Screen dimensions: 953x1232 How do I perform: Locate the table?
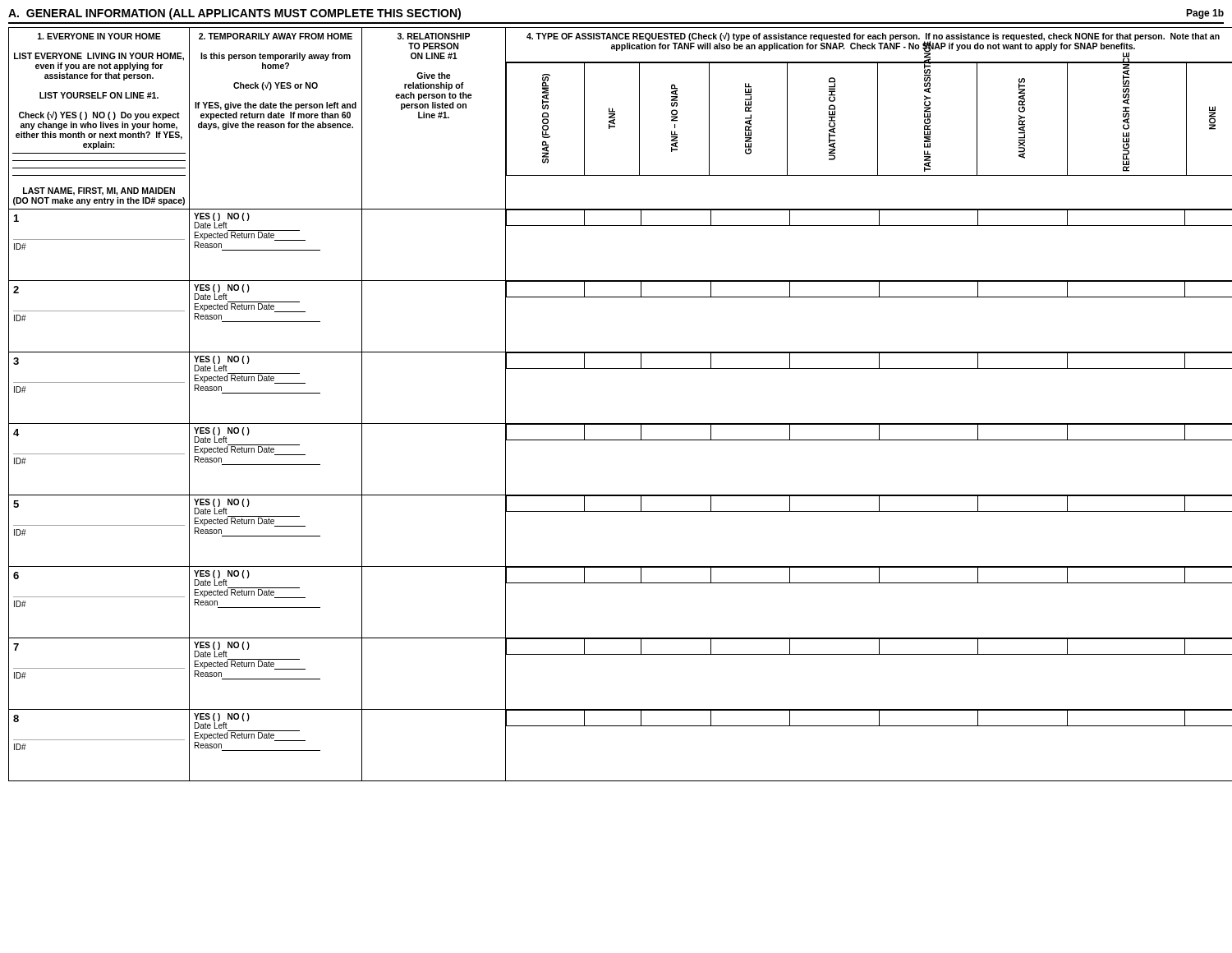(x=616, y=404)
